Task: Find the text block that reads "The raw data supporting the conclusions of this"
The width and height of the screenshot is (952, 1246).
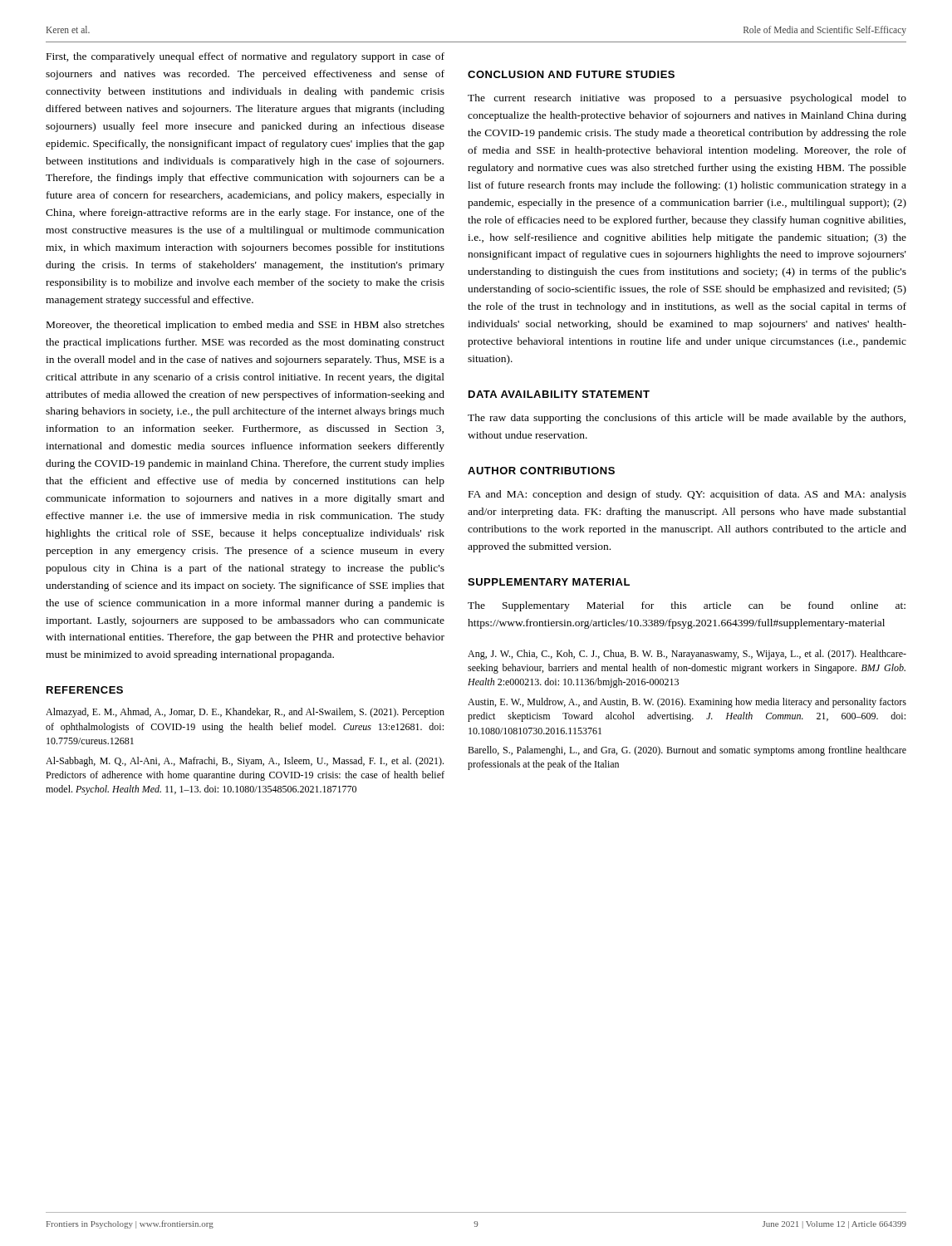Action: [687, 427]
